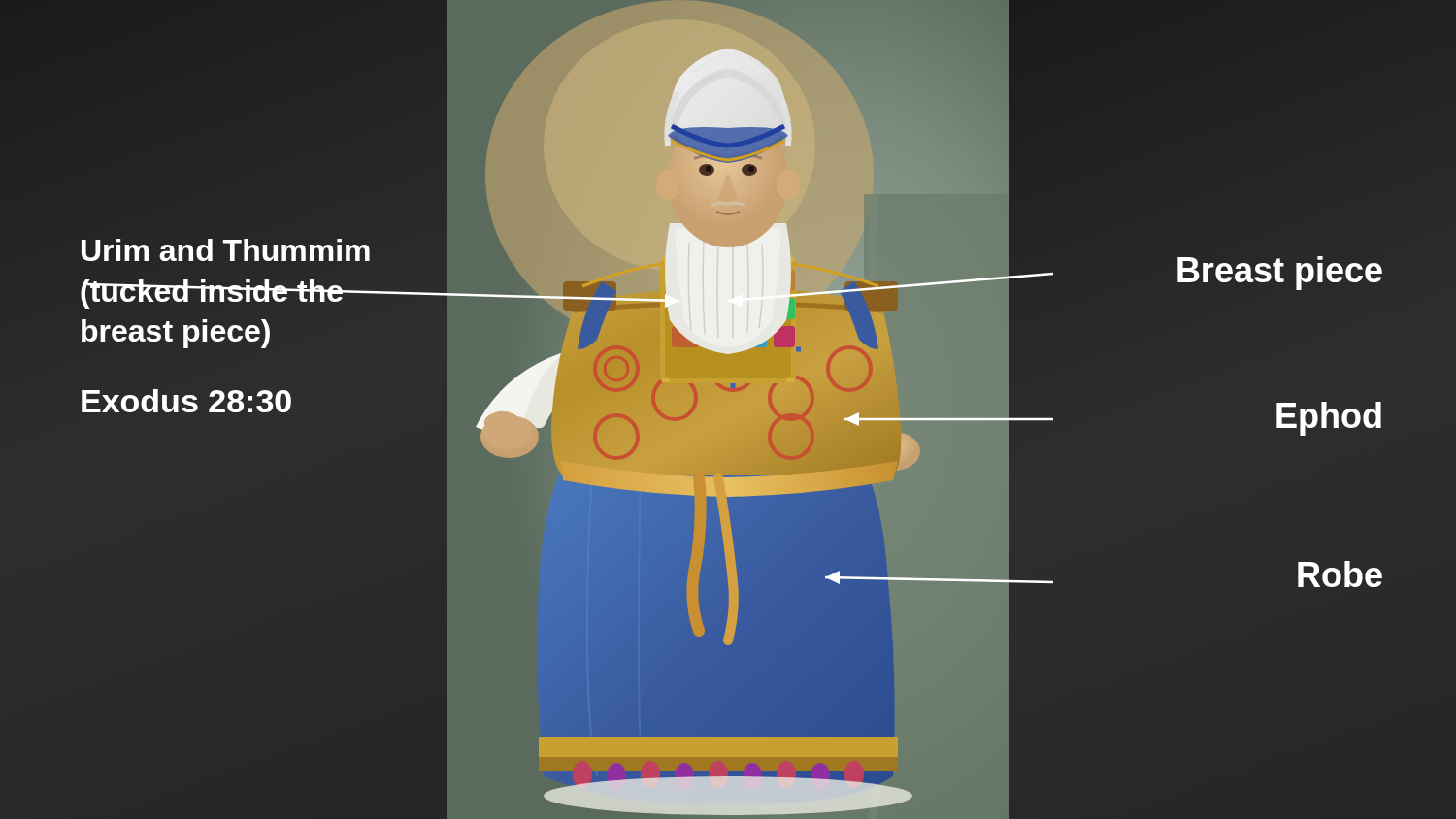Click on the text block starting "Breast piece"
Viewport: 1456px width, 819px height.
point(1279,270)
